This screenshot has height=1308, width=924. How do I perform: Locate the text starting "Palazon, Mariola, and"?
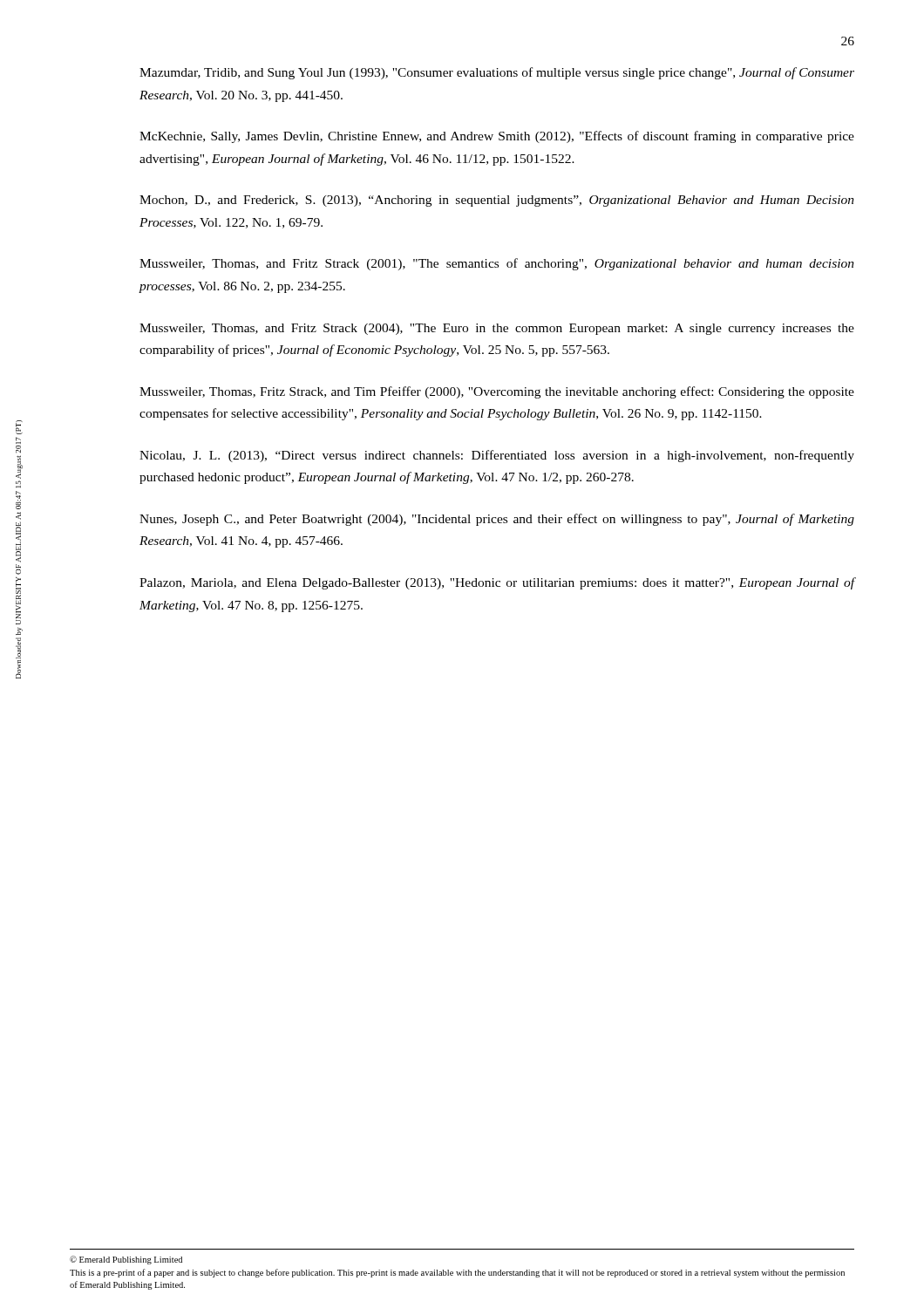click(x=497, y=593)
